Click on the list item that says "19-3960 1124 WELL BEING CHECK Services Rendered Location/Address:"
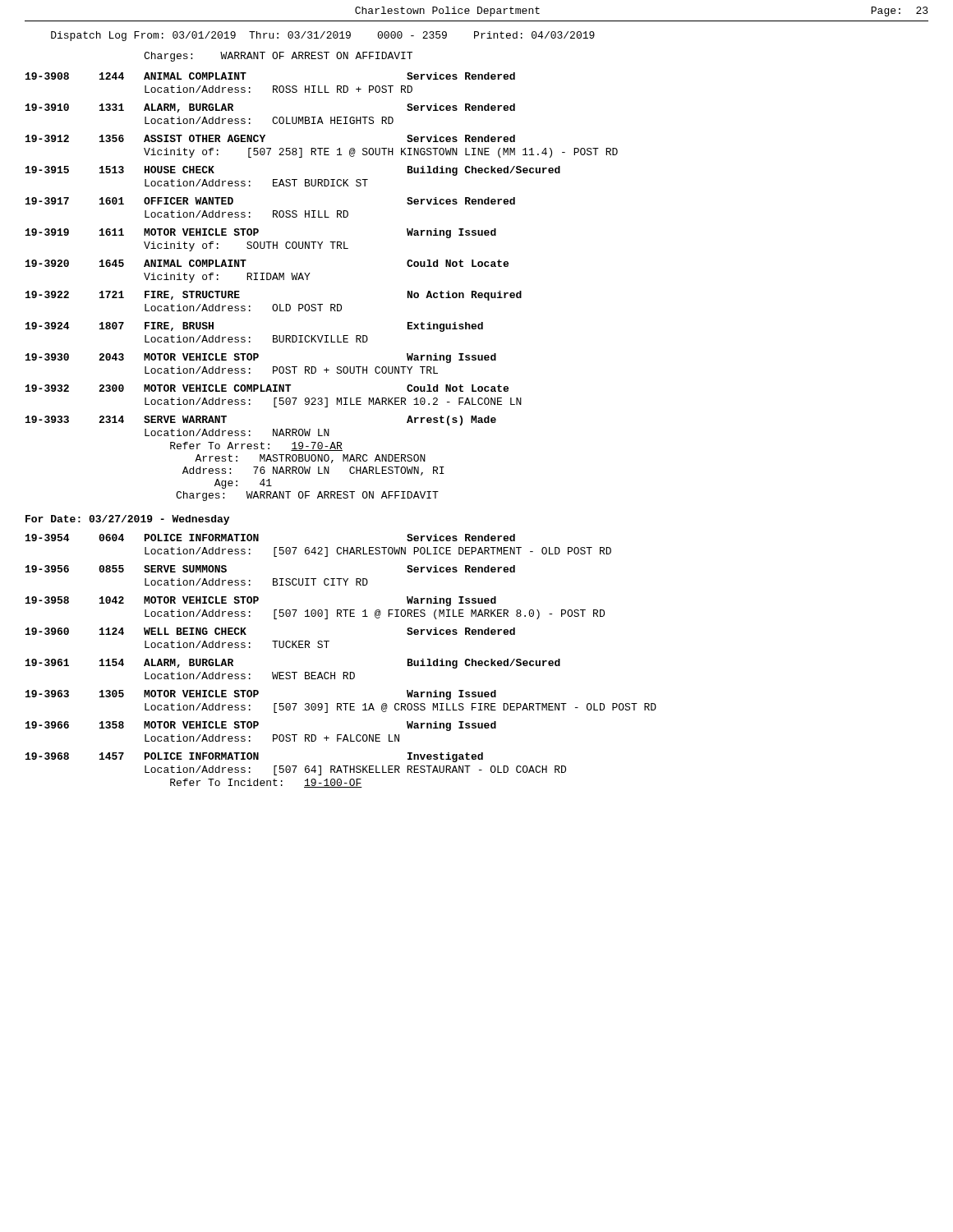This screenshot has height=1232, width=953. pos(476,639)
